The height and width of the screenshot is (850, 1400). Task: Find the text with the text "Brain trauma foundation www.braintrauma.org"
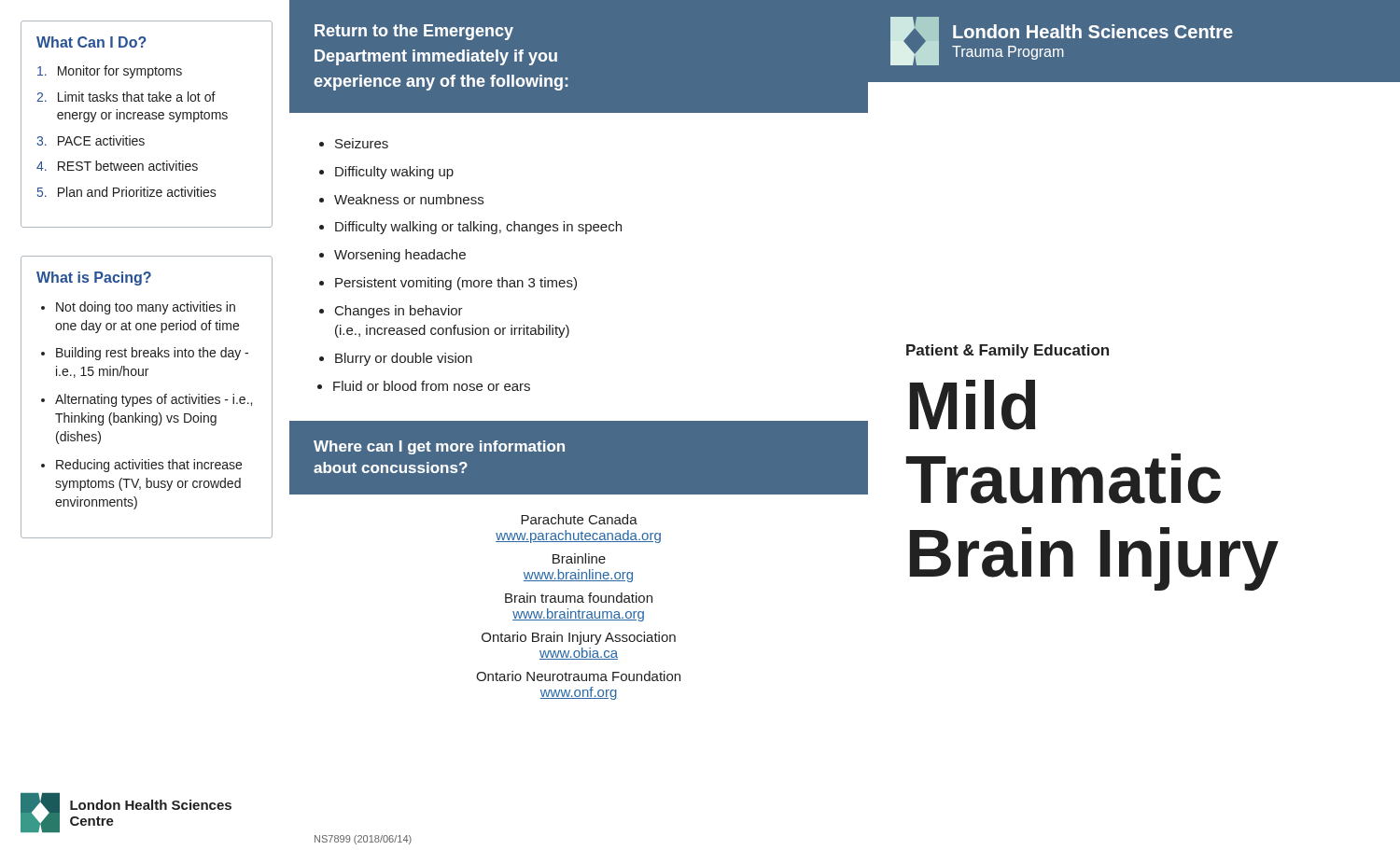[x=579, y=606]
